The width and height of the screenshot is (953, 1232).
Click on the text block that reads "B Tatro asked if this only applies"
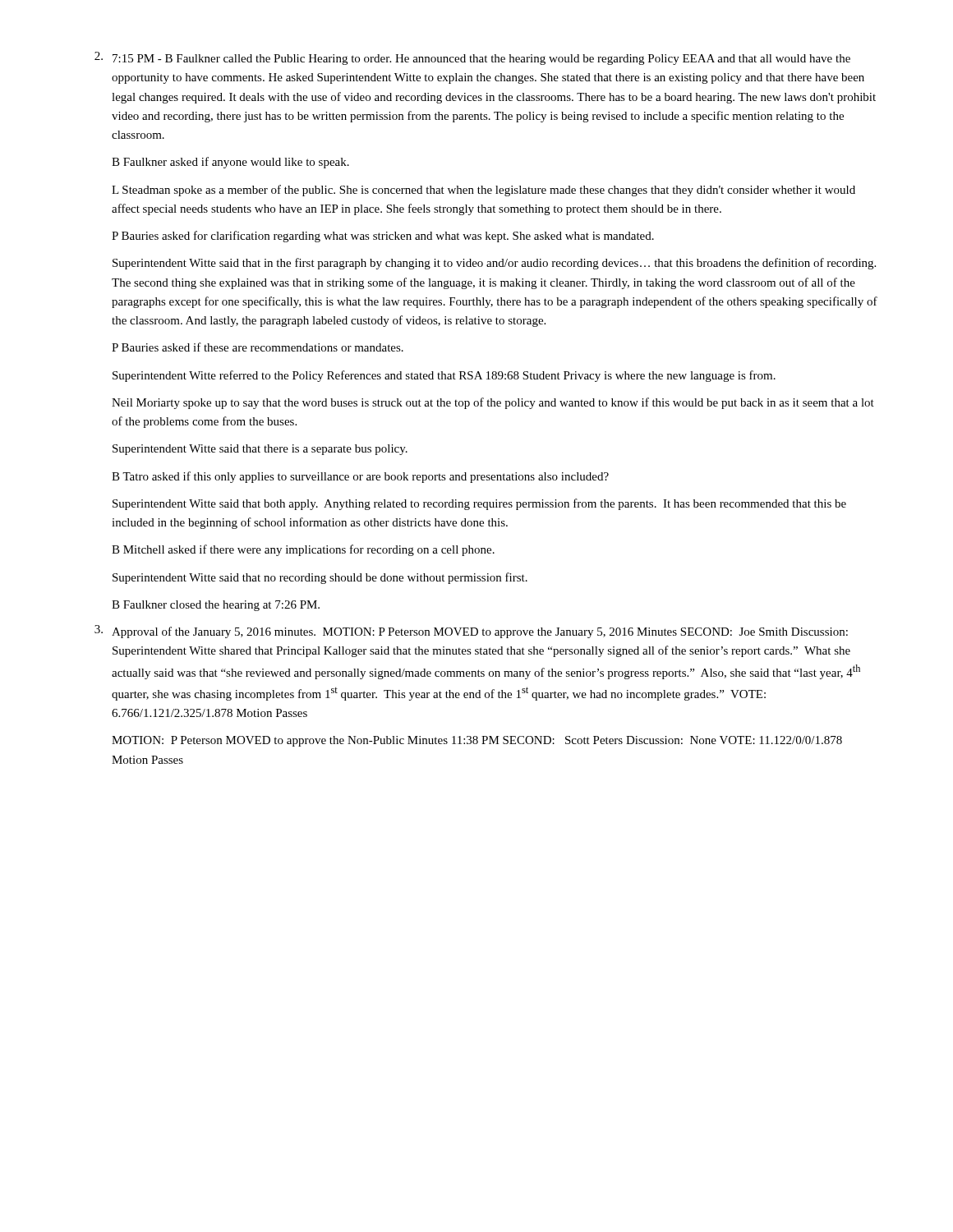[x=360, y=476]
